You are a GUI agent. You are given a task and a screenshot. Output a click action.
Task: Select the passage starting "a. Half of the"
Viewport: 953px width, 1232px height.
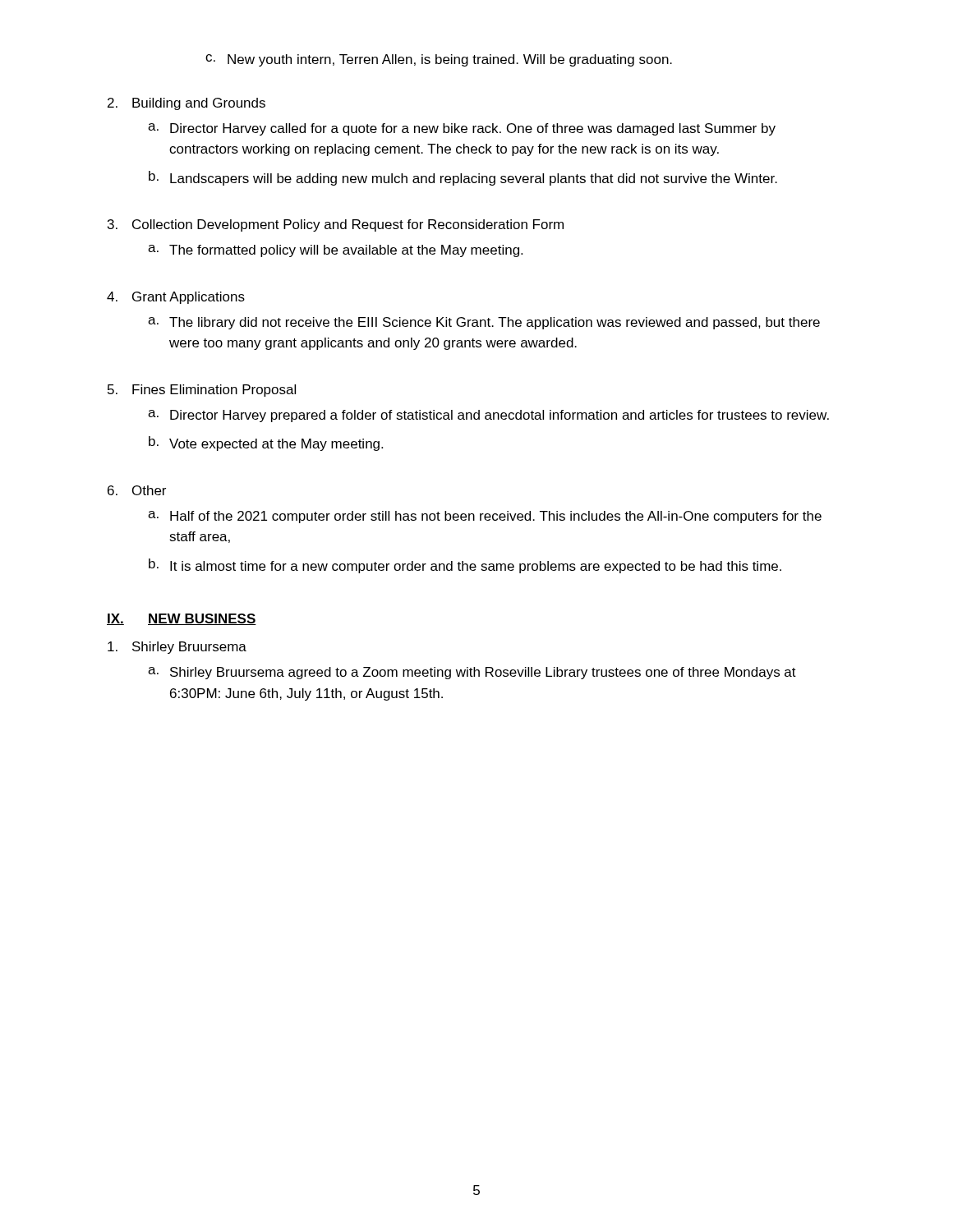(497, 526)
